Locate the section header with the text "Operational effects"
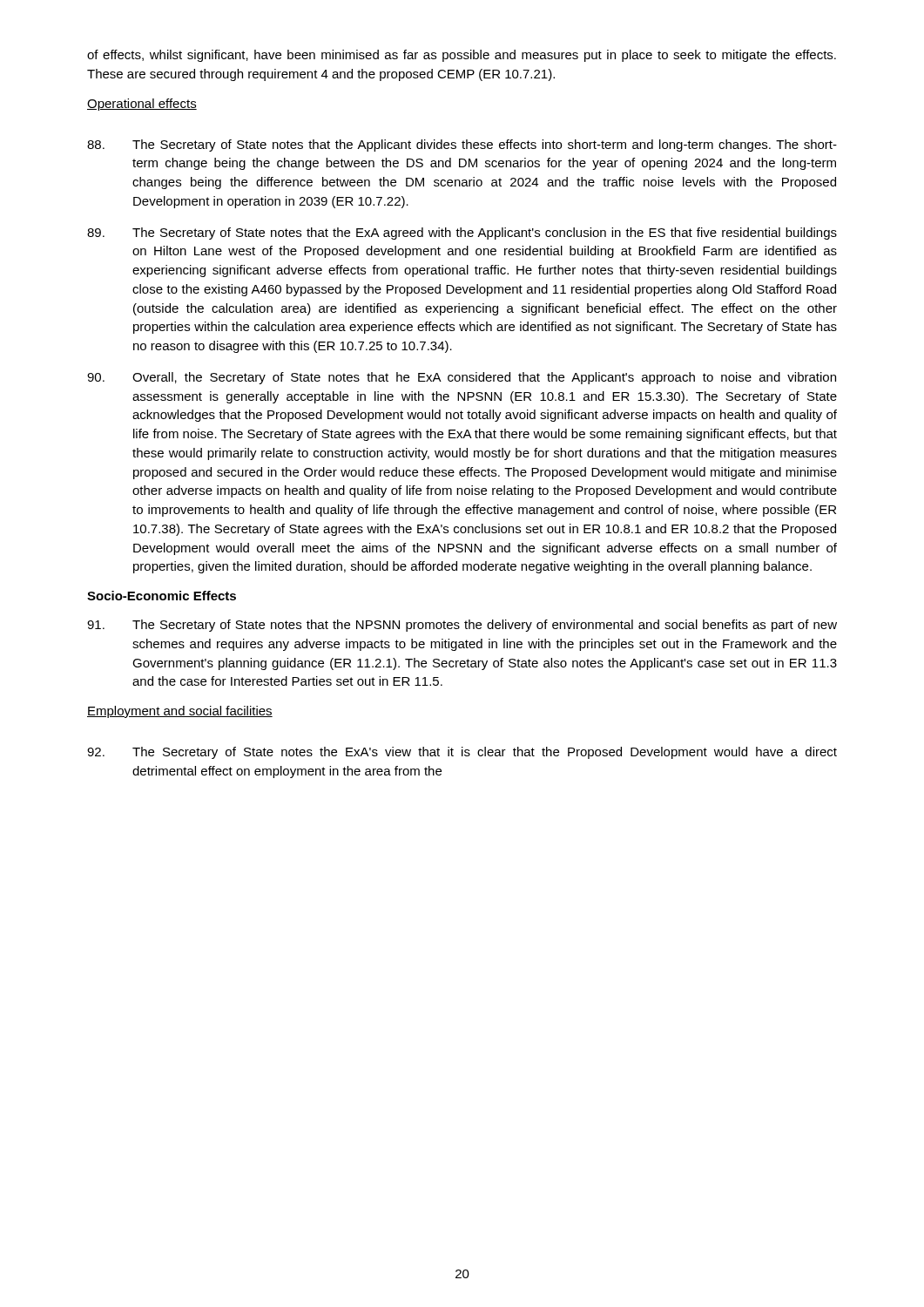The image size is (924, 1307). [142, 103]
